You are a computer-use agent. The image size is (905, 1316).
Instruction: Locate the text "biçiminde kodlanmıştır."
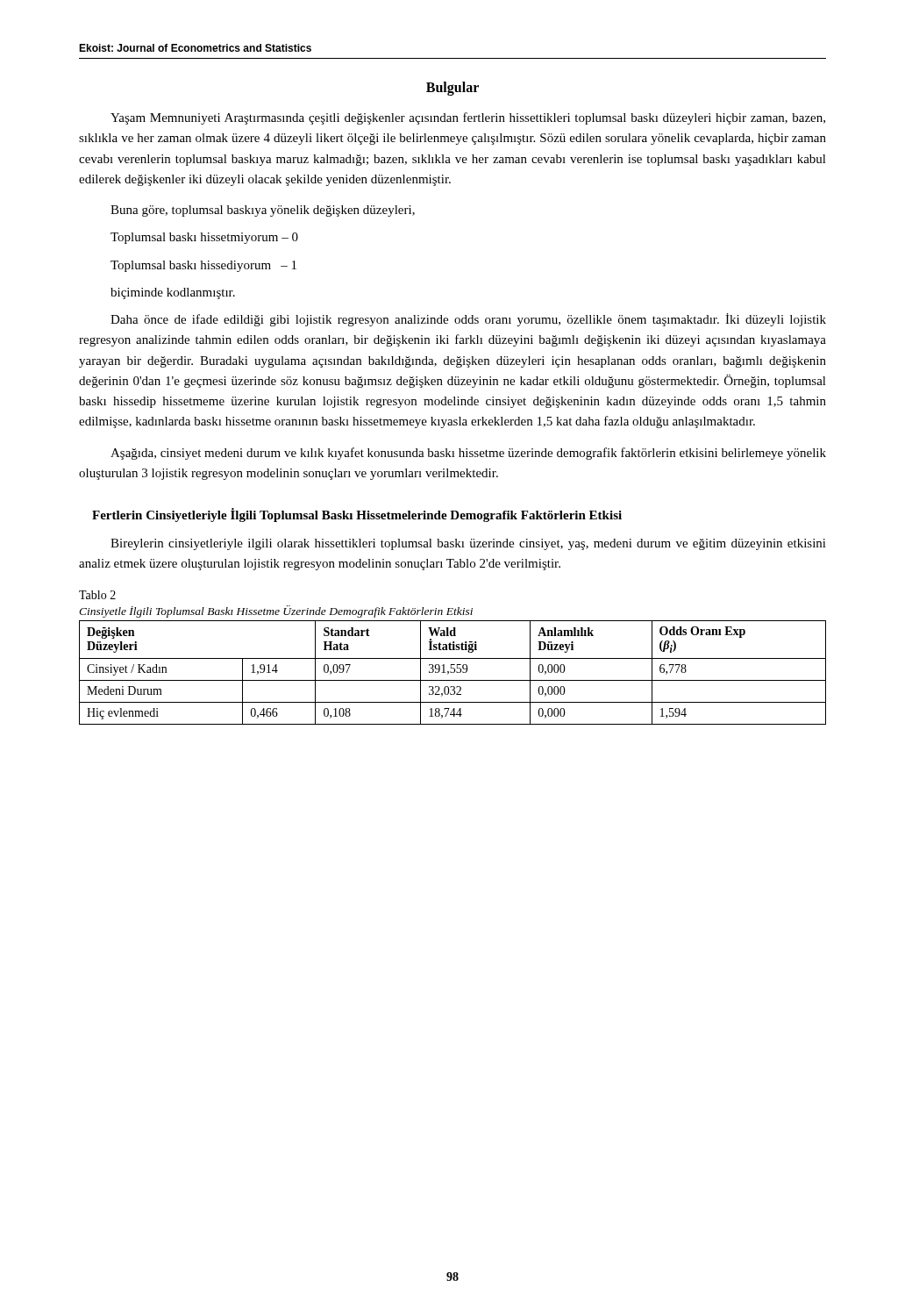pyautogui.click(x=173, y=292)
